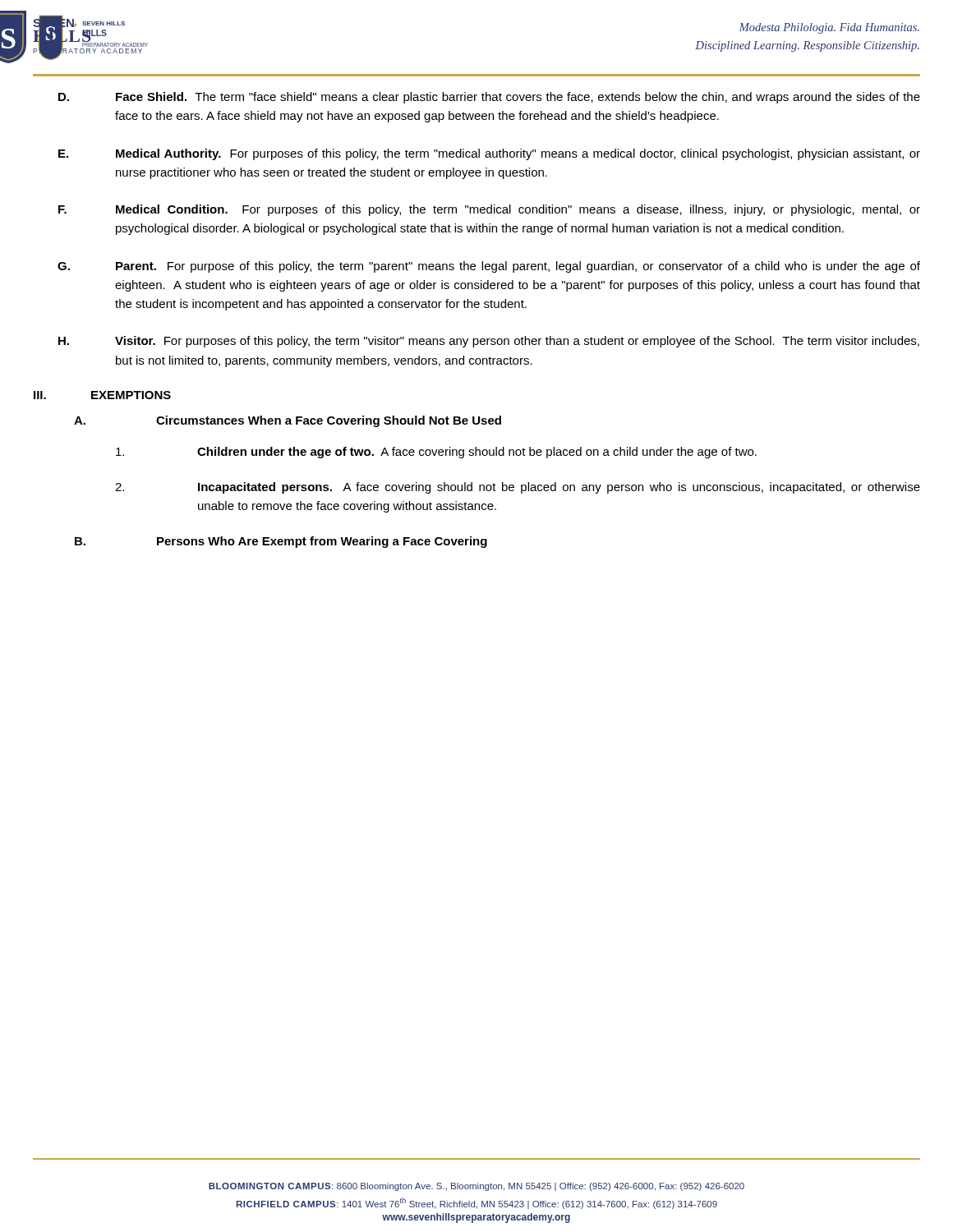
Task: Find the section header that reads "III. EXEMPTIONS"
Action: tap(102, 394)
